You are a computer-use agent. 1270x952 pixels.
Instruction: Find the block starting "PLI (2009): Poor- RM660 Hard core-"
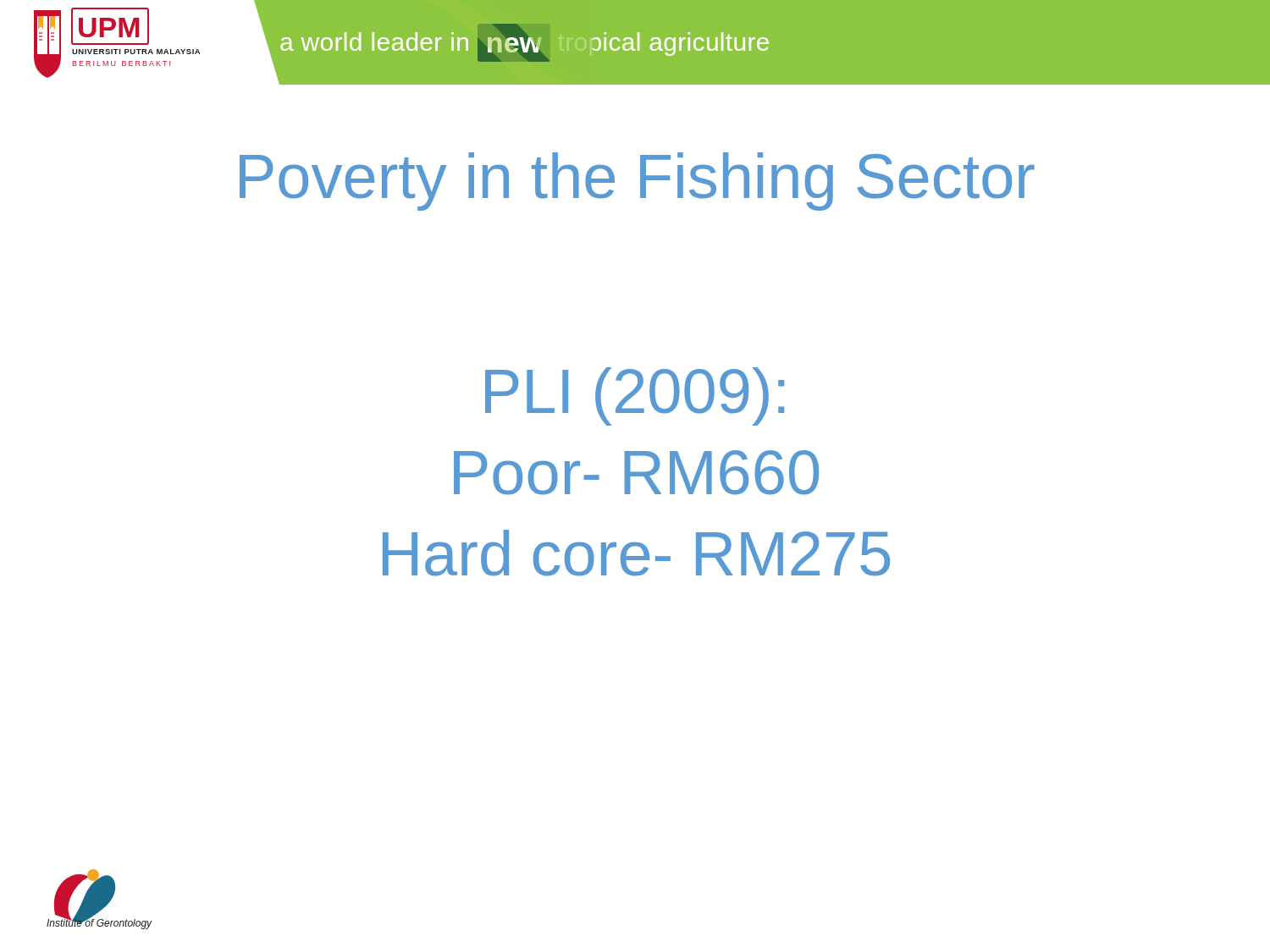click(635, 473)
